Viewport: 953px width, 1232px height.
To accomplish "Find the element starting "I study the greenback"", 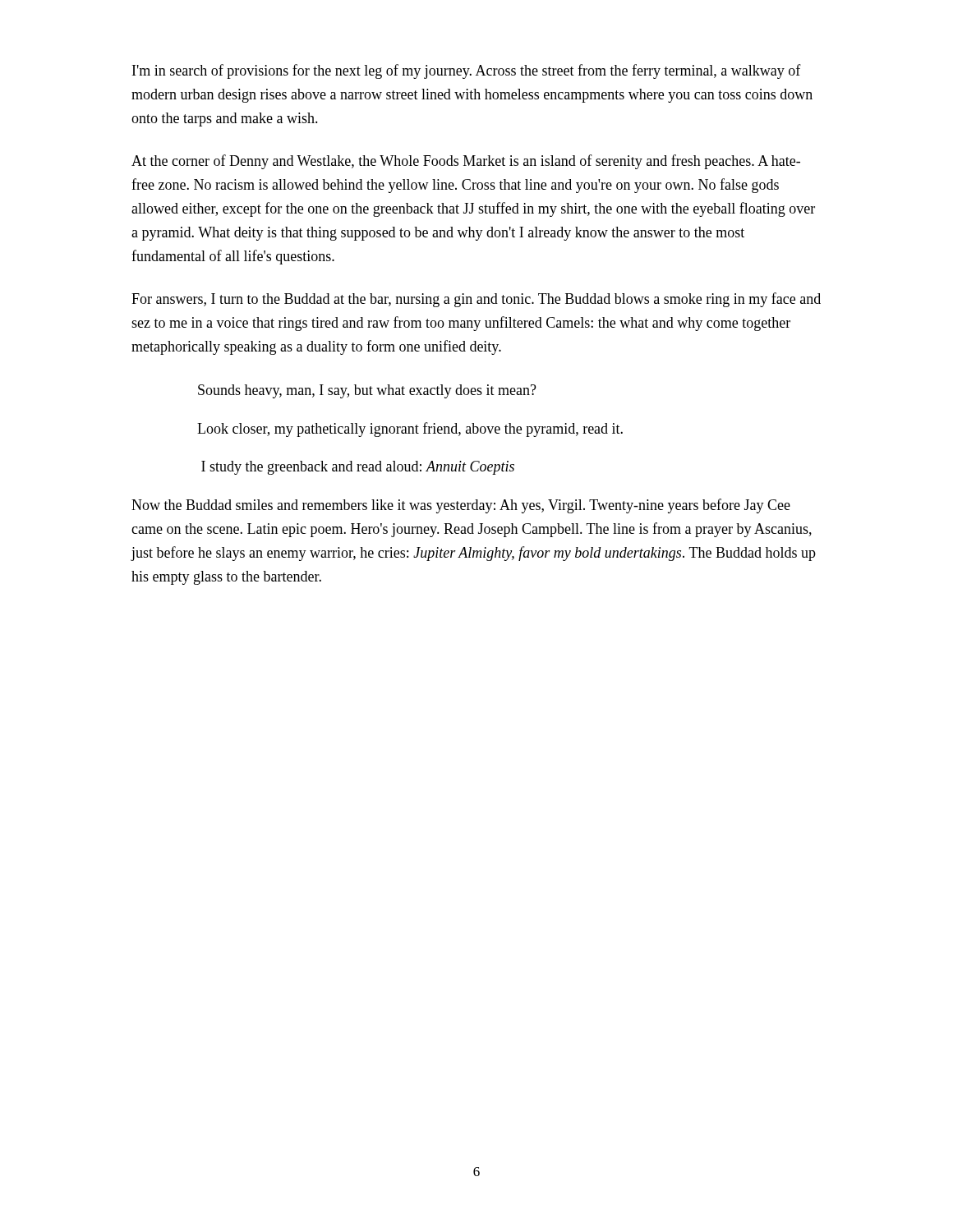I will 509,467.
